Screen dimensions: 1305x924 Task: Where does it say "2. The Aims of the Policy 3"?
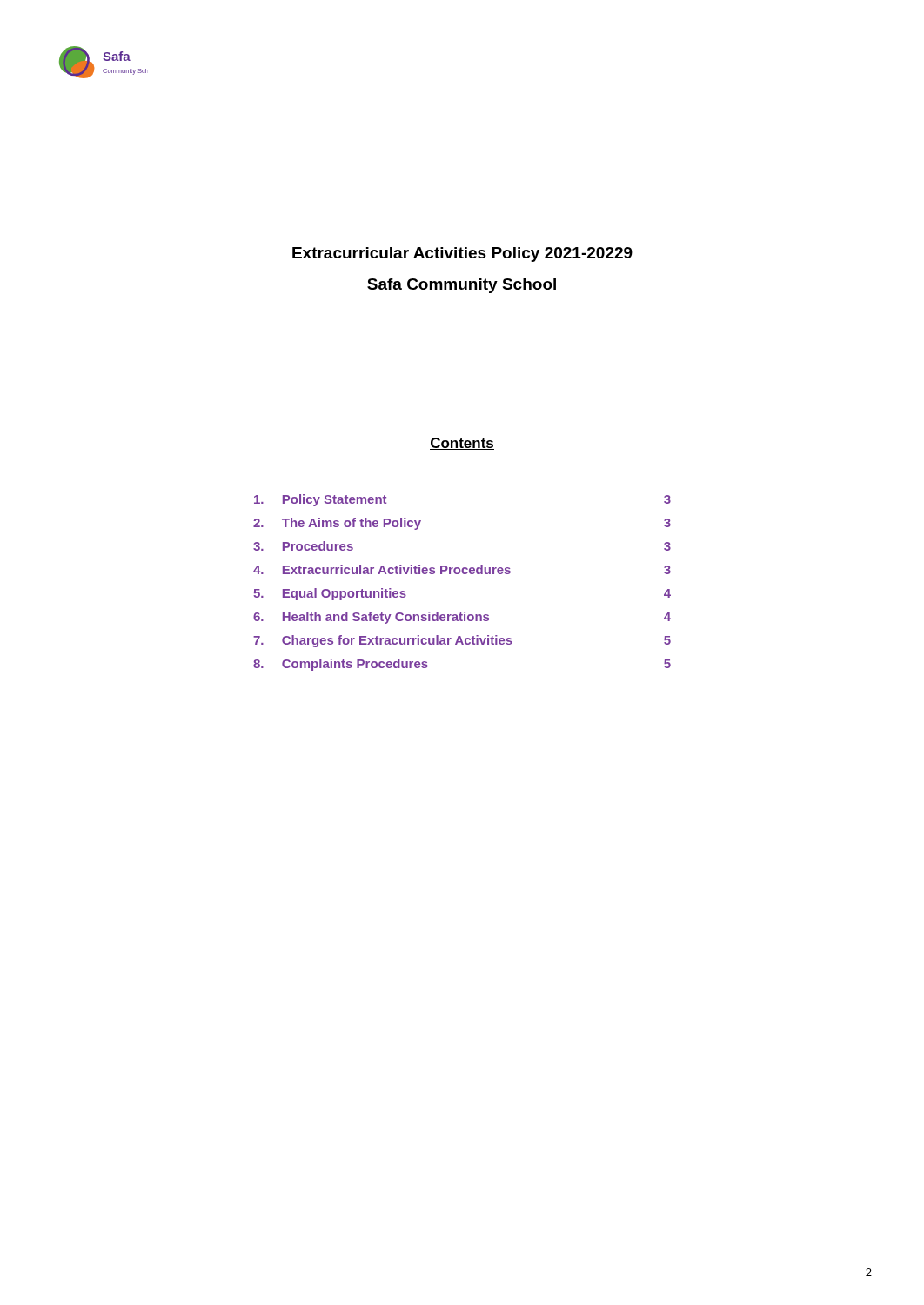pyautogui.click(x=354, y=523)
